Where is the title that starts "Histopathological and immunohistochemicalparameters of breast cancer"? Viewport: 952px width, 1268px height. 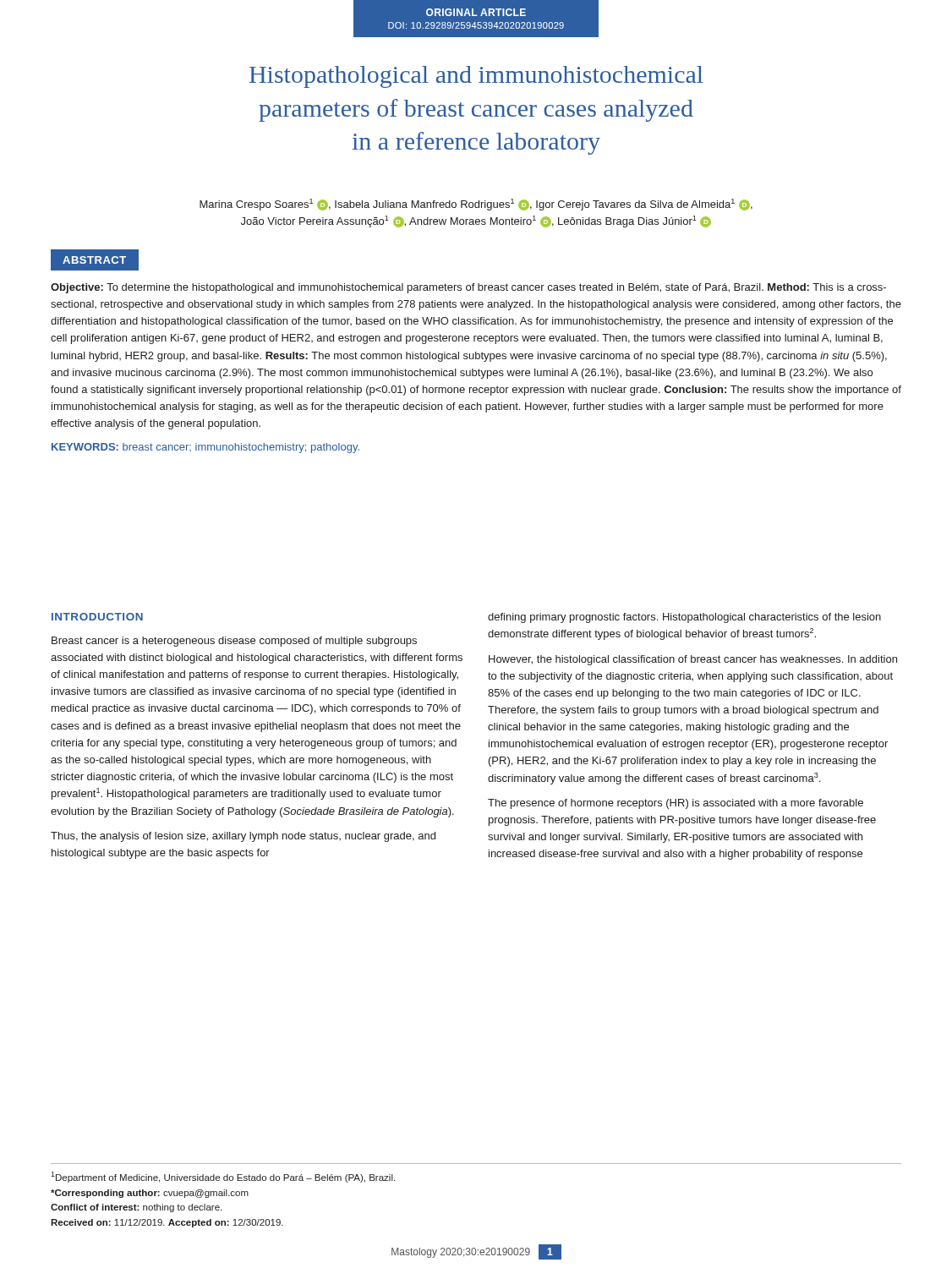click(x=476, y=108)
